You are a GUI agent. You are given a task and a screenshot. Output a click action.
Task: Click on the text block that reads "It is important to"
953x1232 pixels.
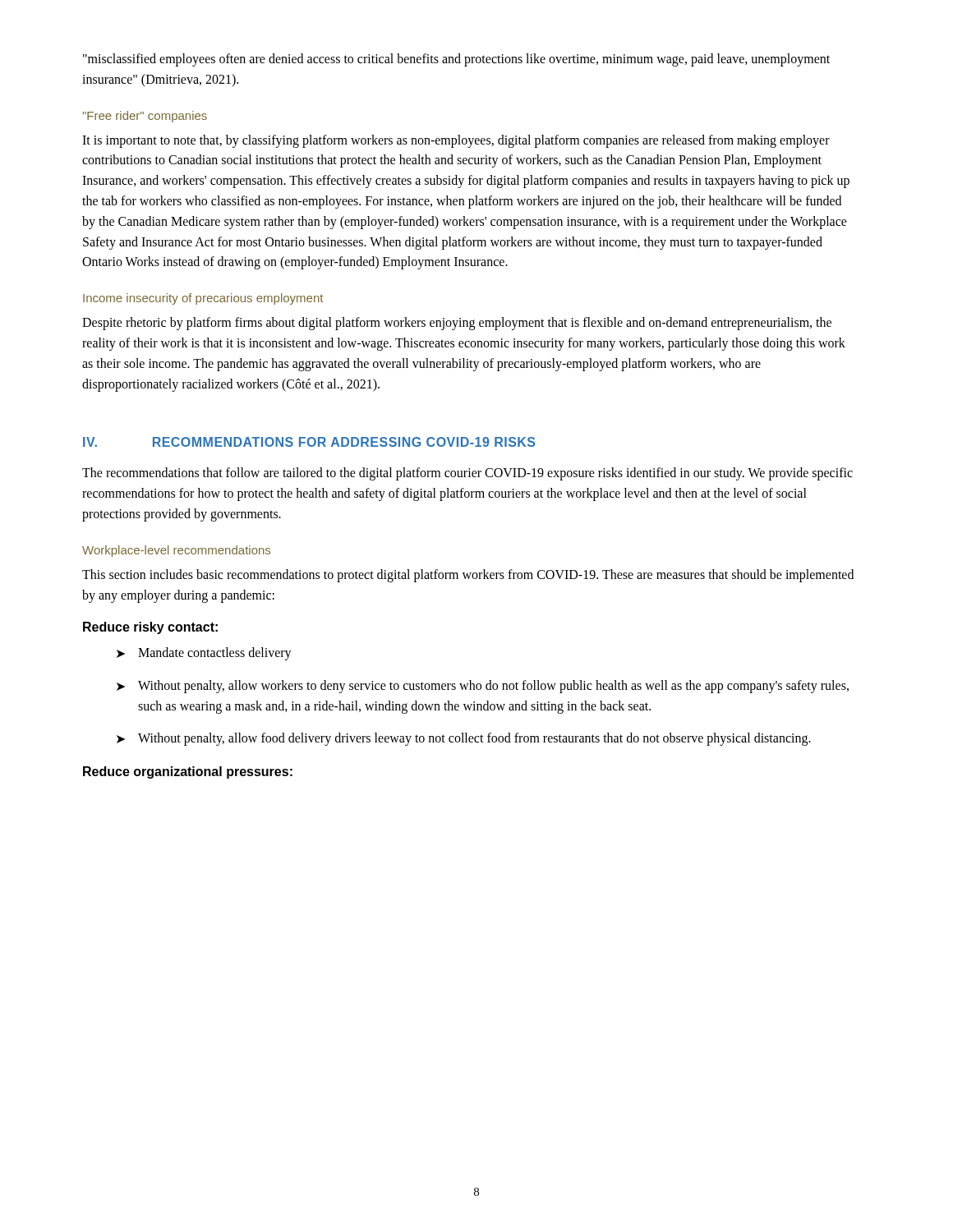click(468, 201)
